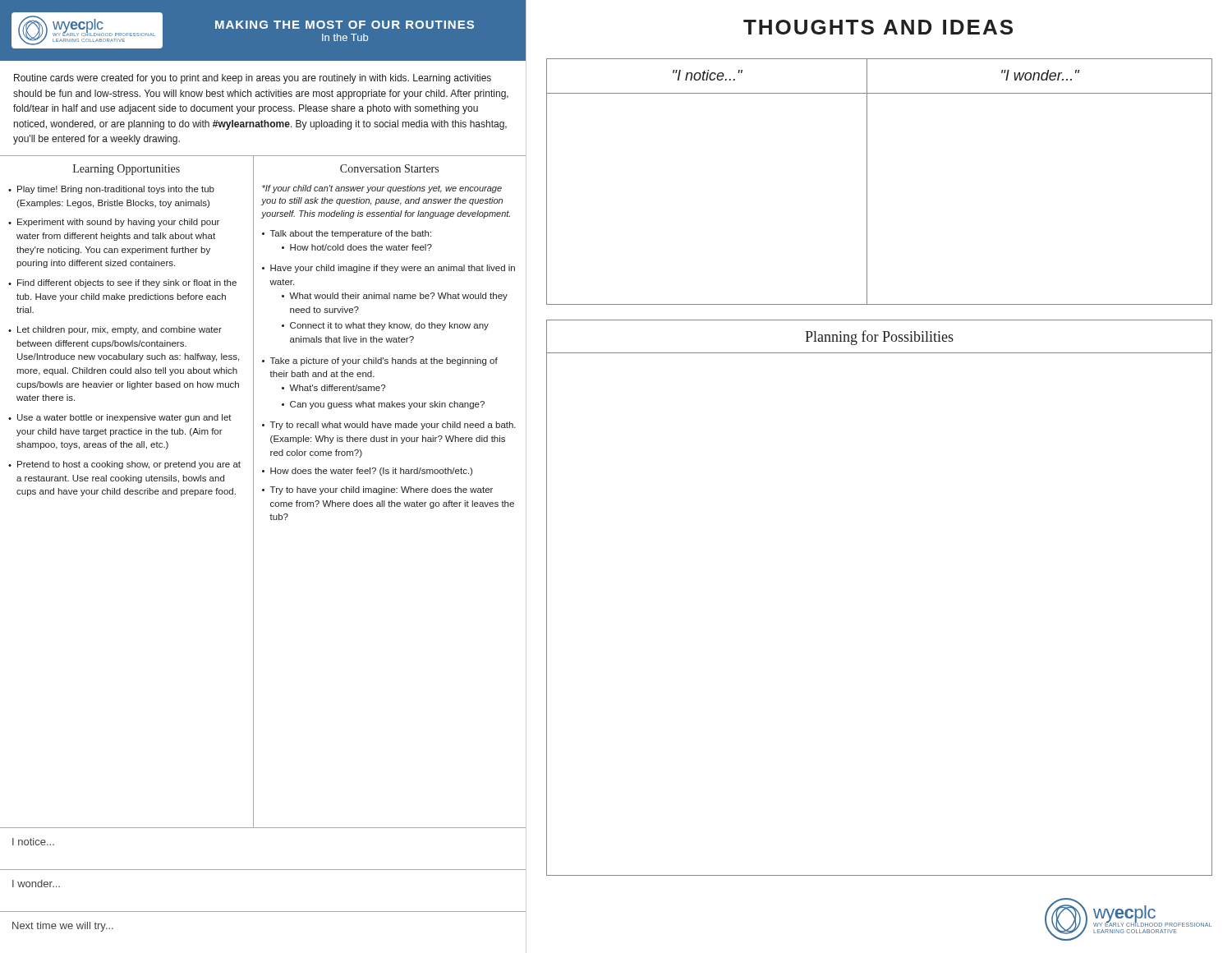The height and width of the screenshot is (953, 1232).
Task: Navigate to the passage starting "• Experiment with sound by having your"
Action: 126,243
